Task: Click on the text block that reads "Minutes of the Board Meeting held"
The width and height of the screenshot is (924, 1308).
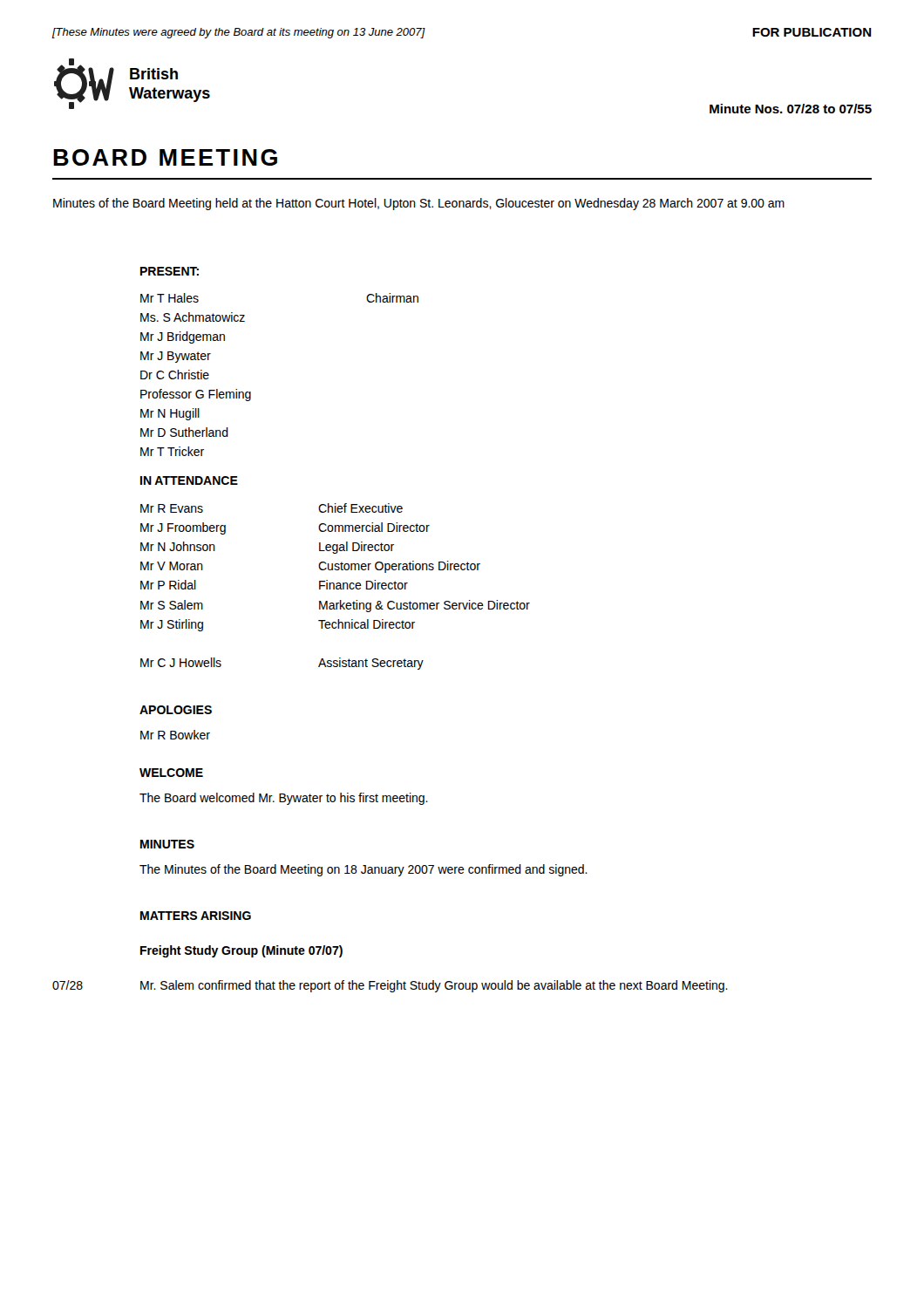Action: pos(419,203)
